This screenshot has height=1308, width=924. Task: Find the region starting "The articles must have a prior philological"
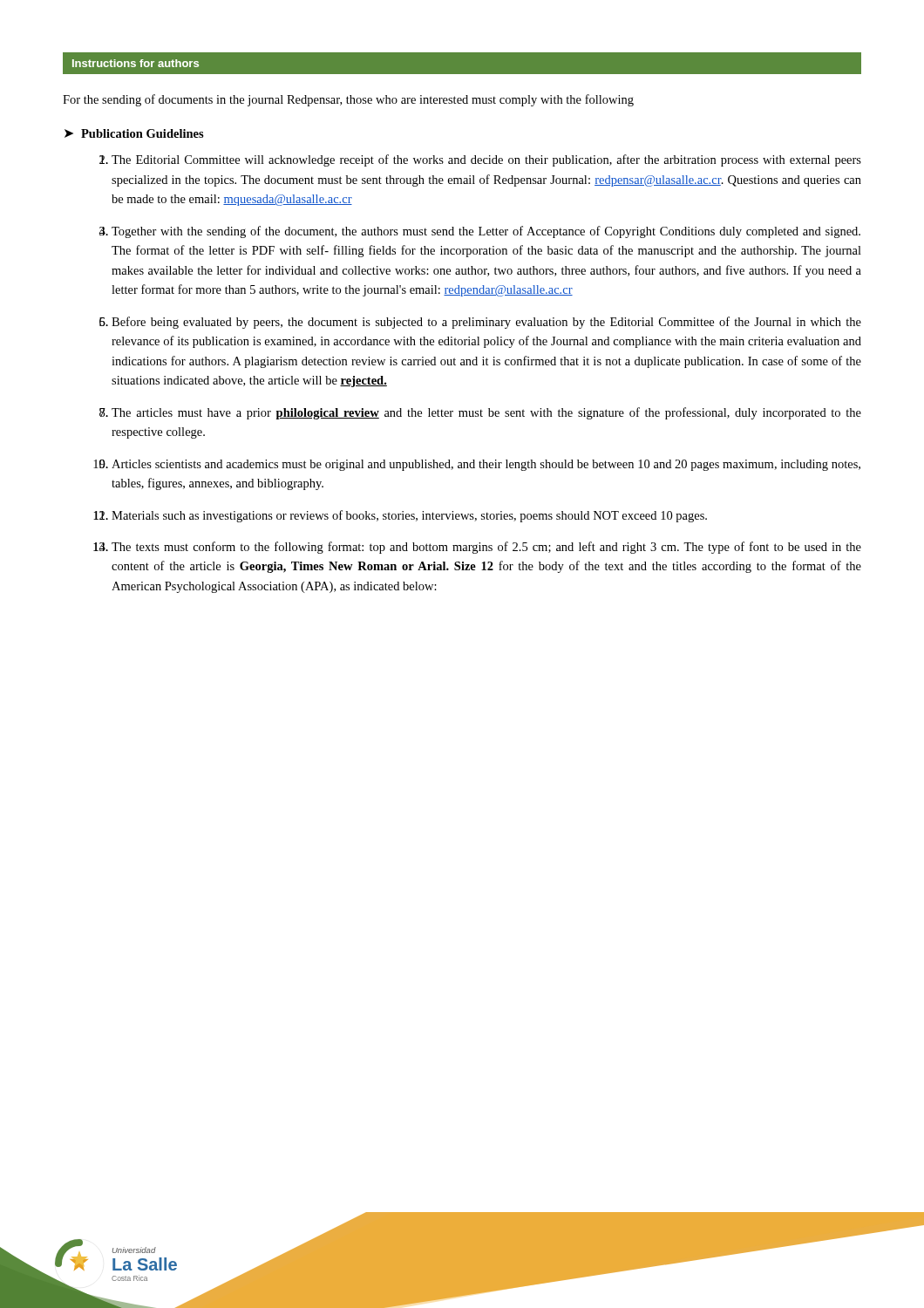coord(486,422)
